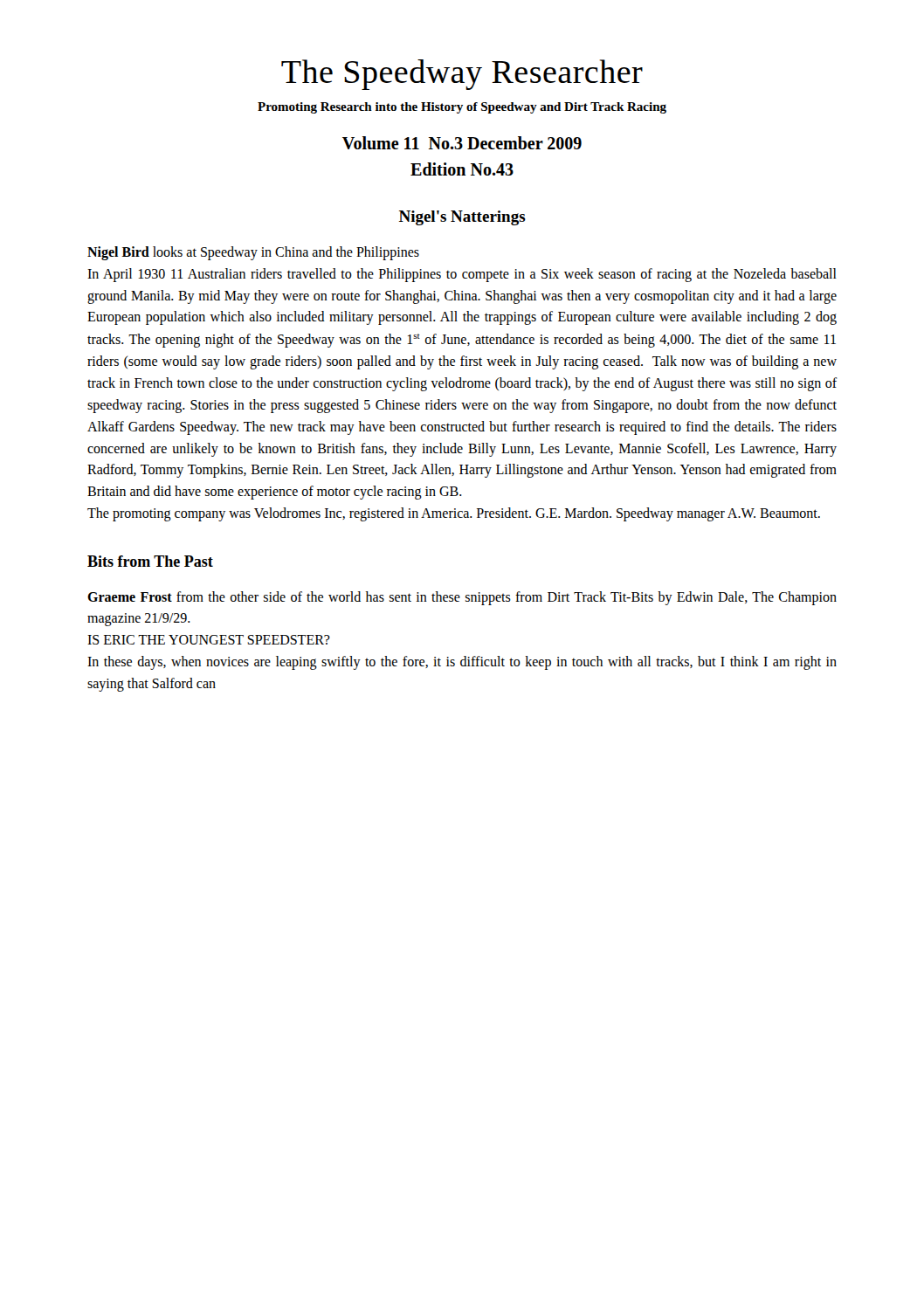Select the section header with the text "Bits from The"
Image resolution: width=924 pixels, height=1310 pixels.
pos(150,561)
